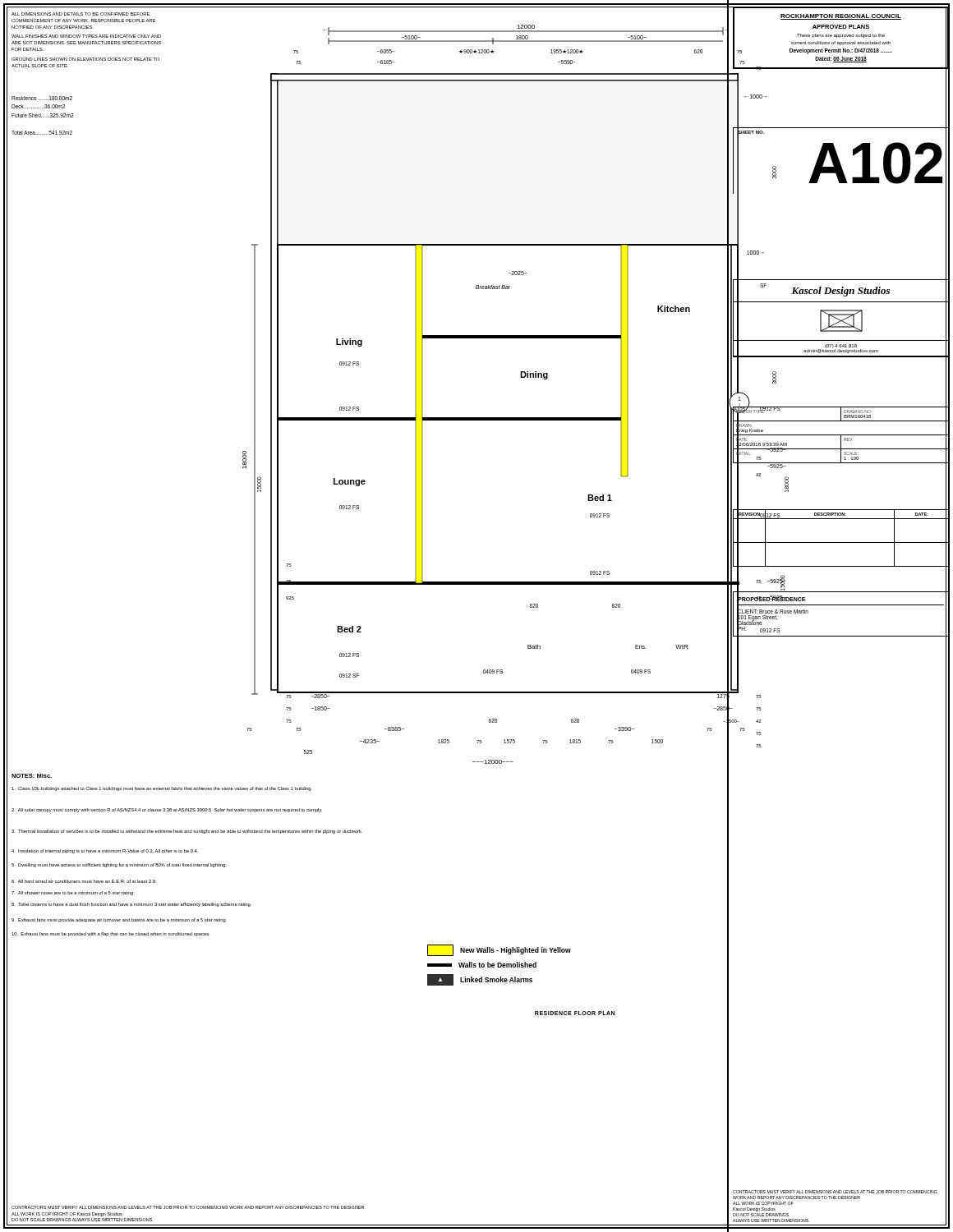Locate the text block containing "ALL DIMENSIONS AND DETAILS TO"
Screen dimensions: 1232x953
click(88, 40)
